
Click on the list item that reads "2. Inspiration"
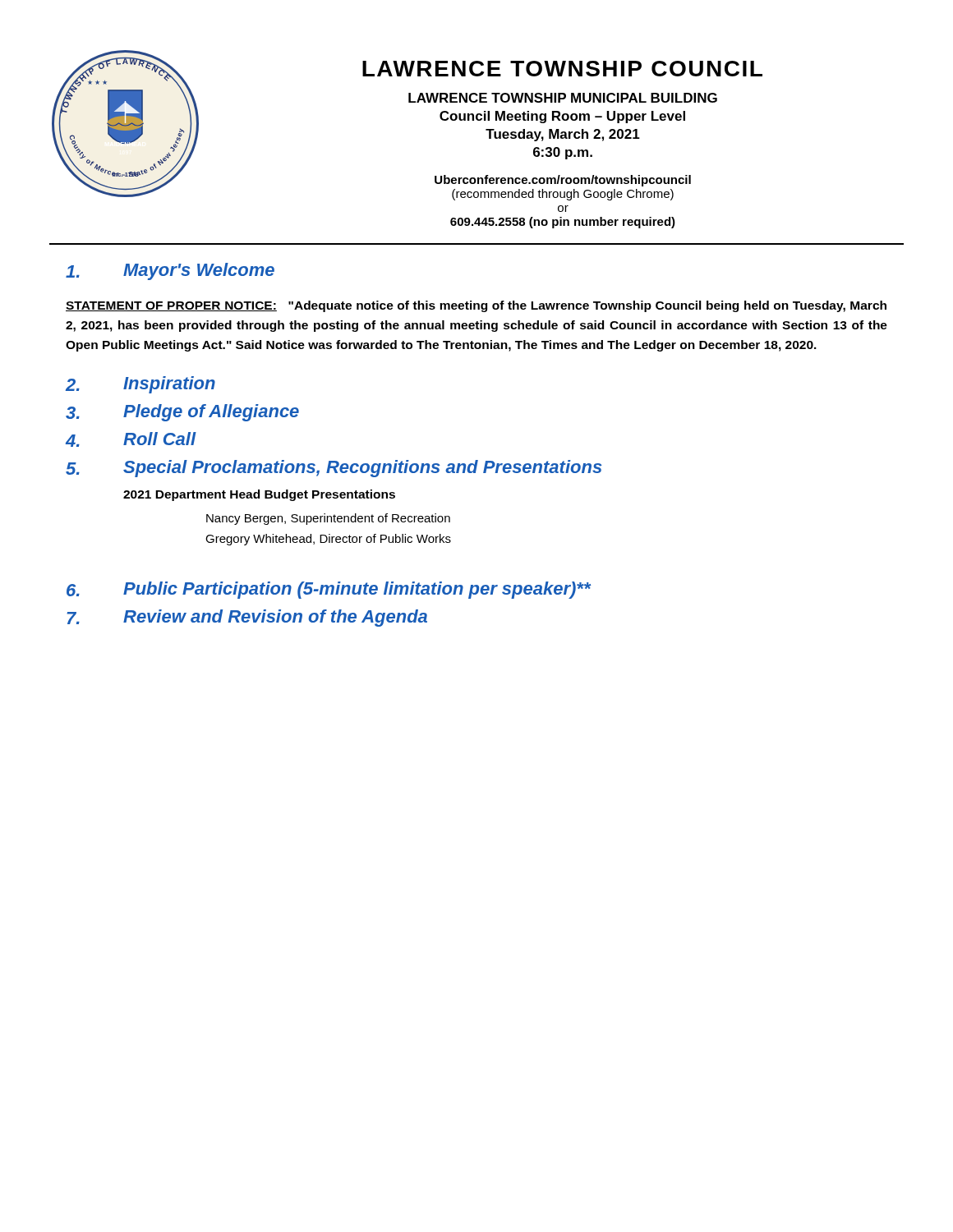[140, 385]
